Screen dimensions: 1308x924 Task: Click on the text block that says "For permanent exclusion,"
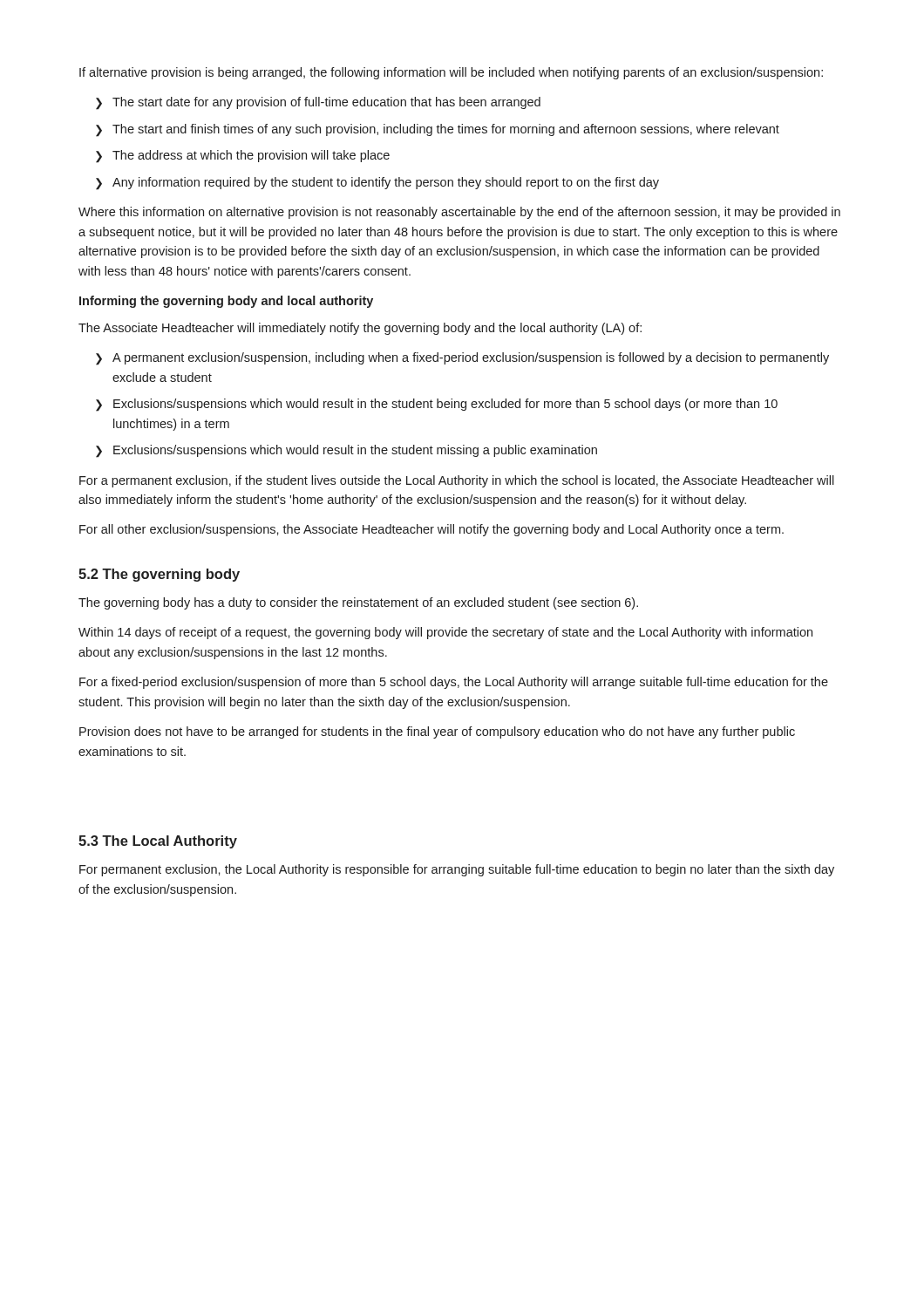(456, 879)
